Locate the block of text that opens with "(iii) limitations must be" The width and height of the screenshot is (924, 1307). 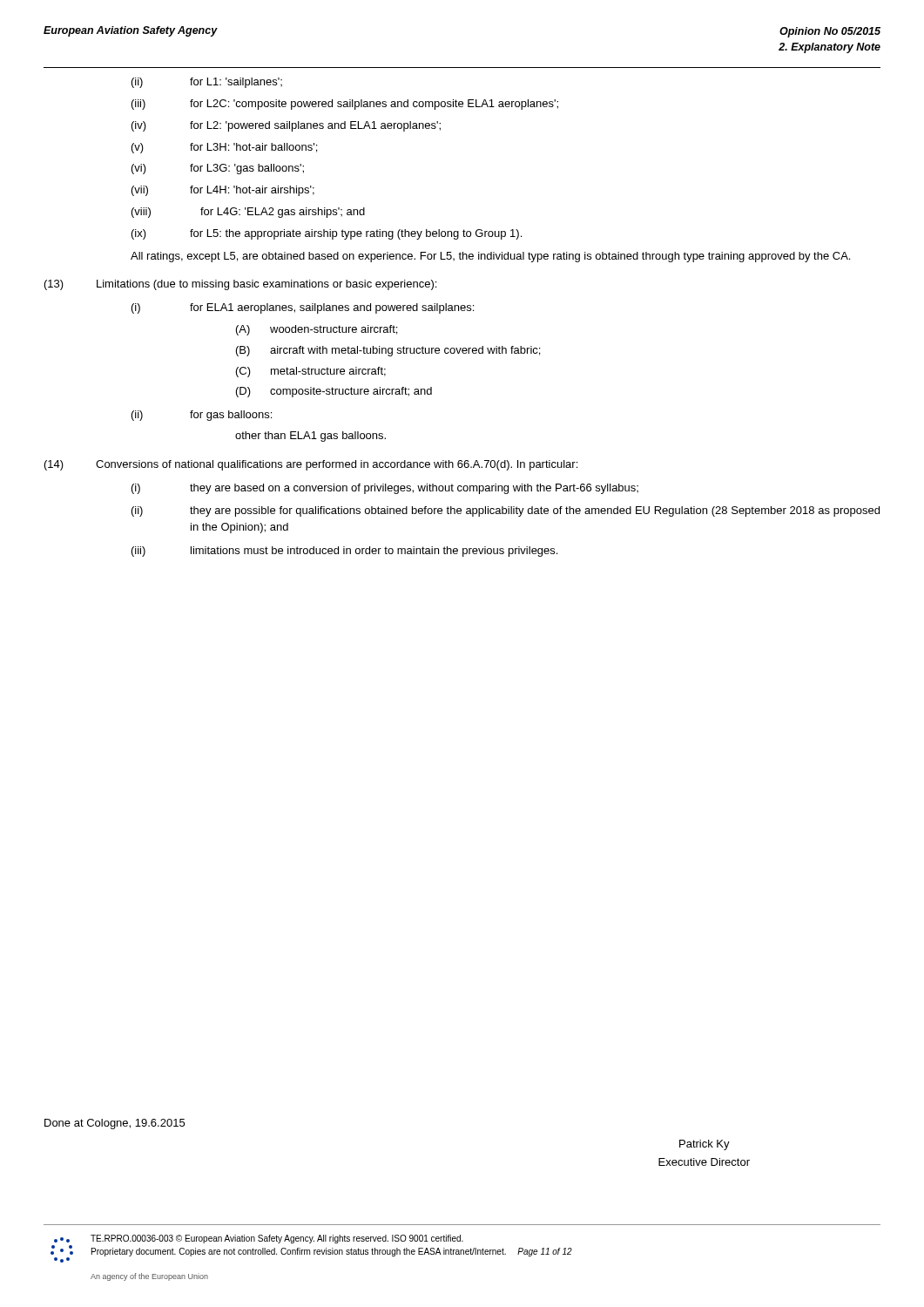[345, 551]
